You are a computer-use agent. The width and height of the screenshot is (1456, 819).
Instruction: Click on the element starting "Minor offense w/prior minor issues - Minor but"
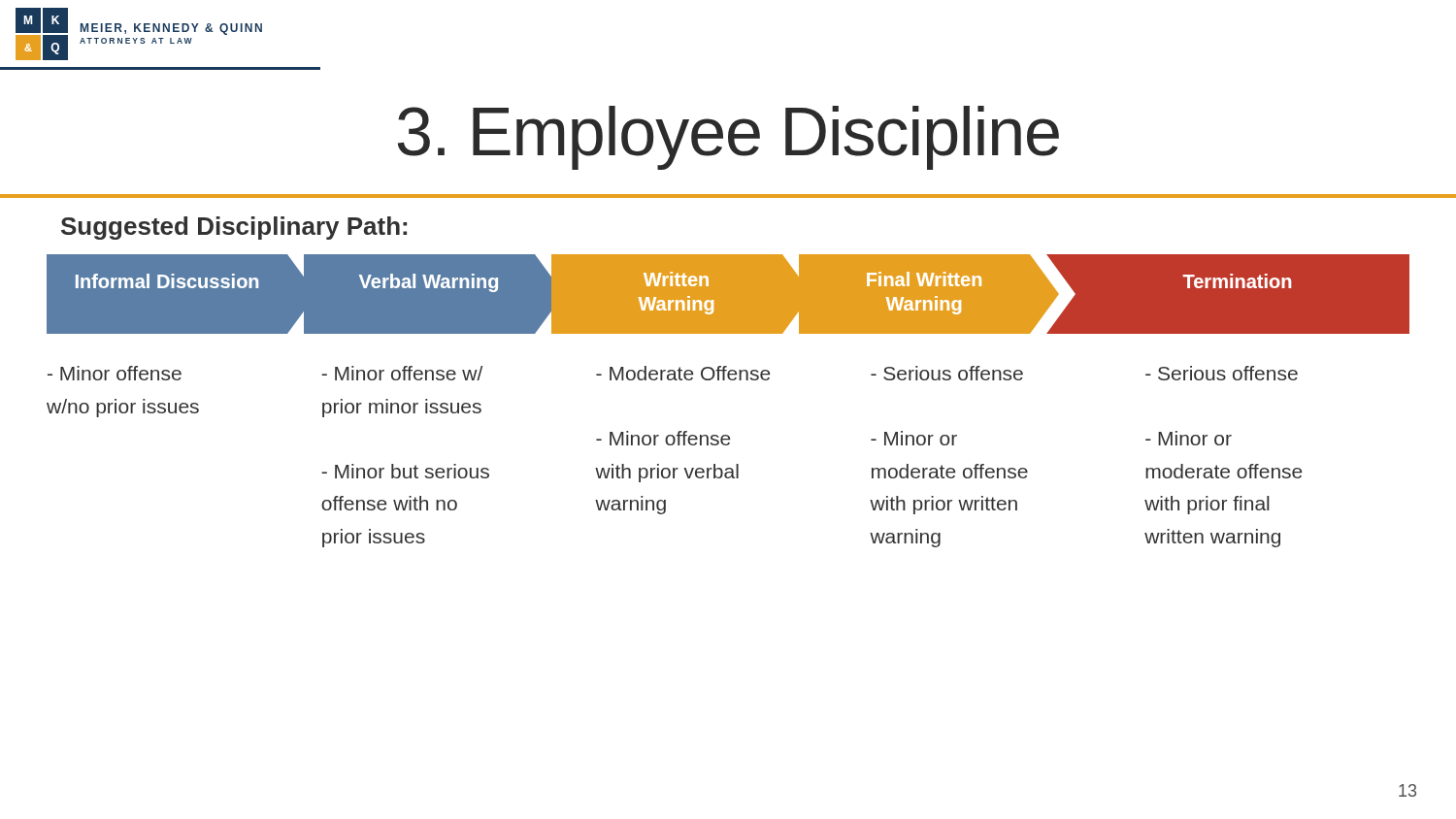pos(402,373)
